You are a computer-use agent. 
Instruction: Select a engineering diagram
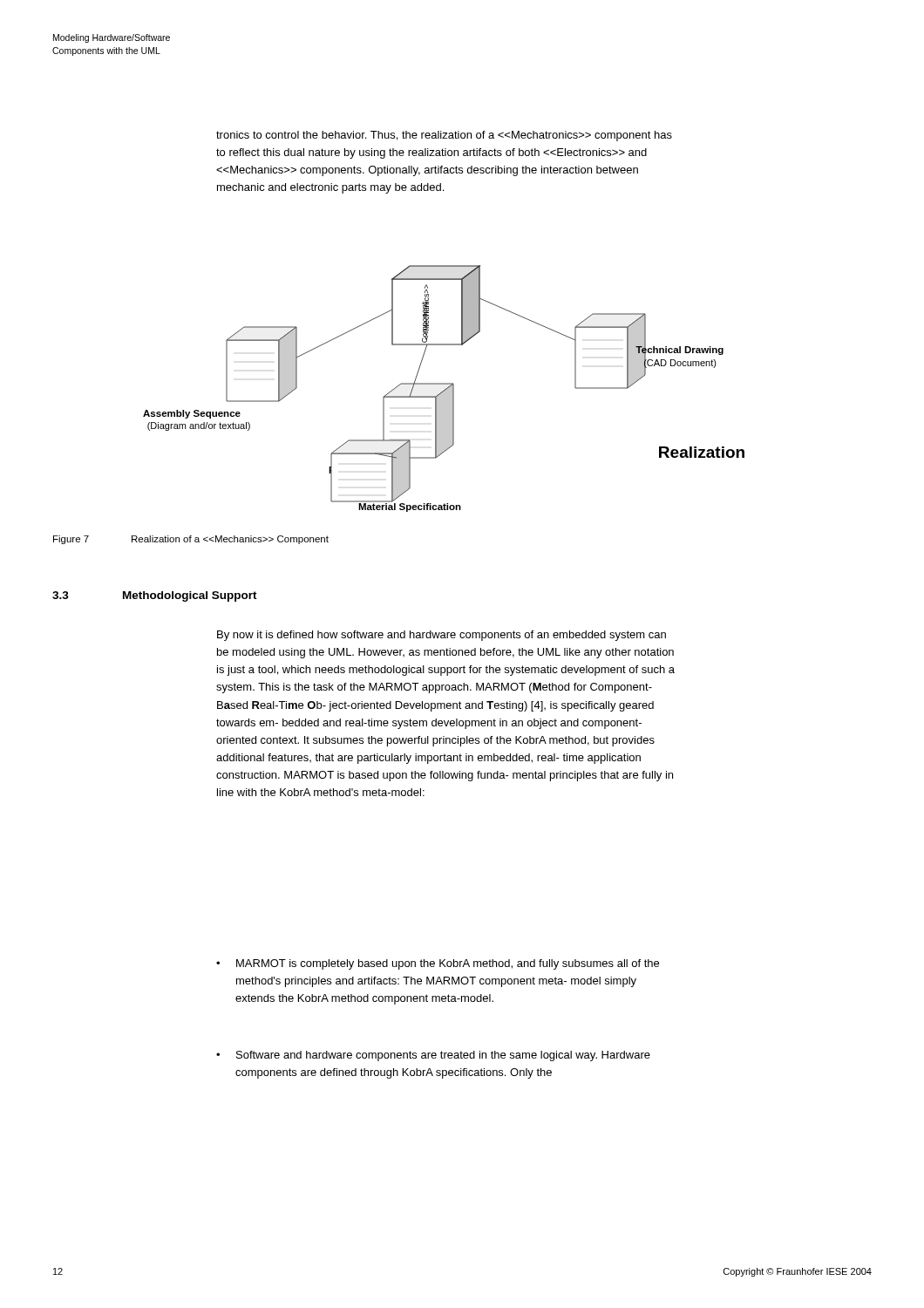point(445,389)
